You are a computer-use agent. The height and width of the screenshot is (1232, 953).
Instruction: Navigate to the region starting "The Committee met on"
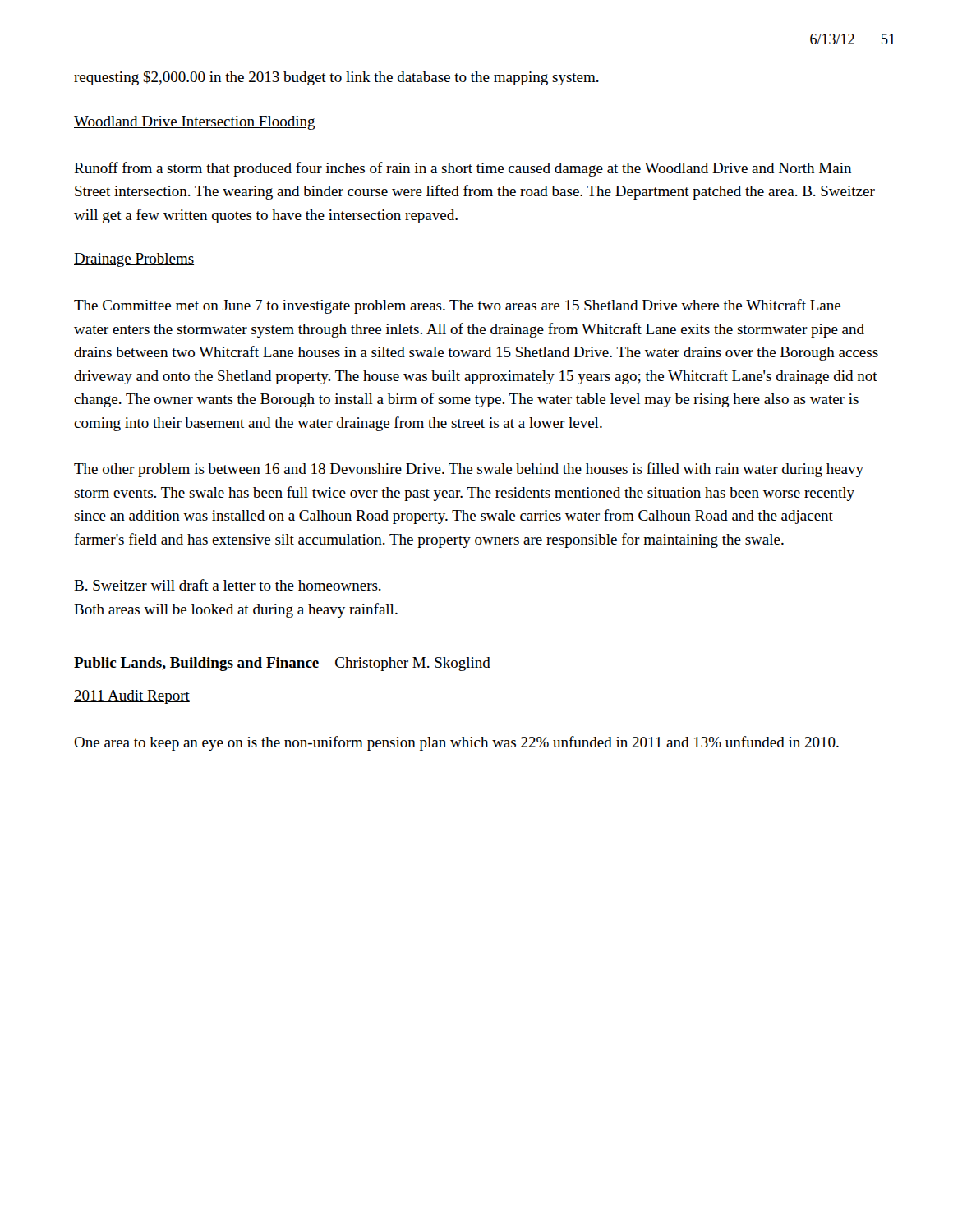(476, 364)
